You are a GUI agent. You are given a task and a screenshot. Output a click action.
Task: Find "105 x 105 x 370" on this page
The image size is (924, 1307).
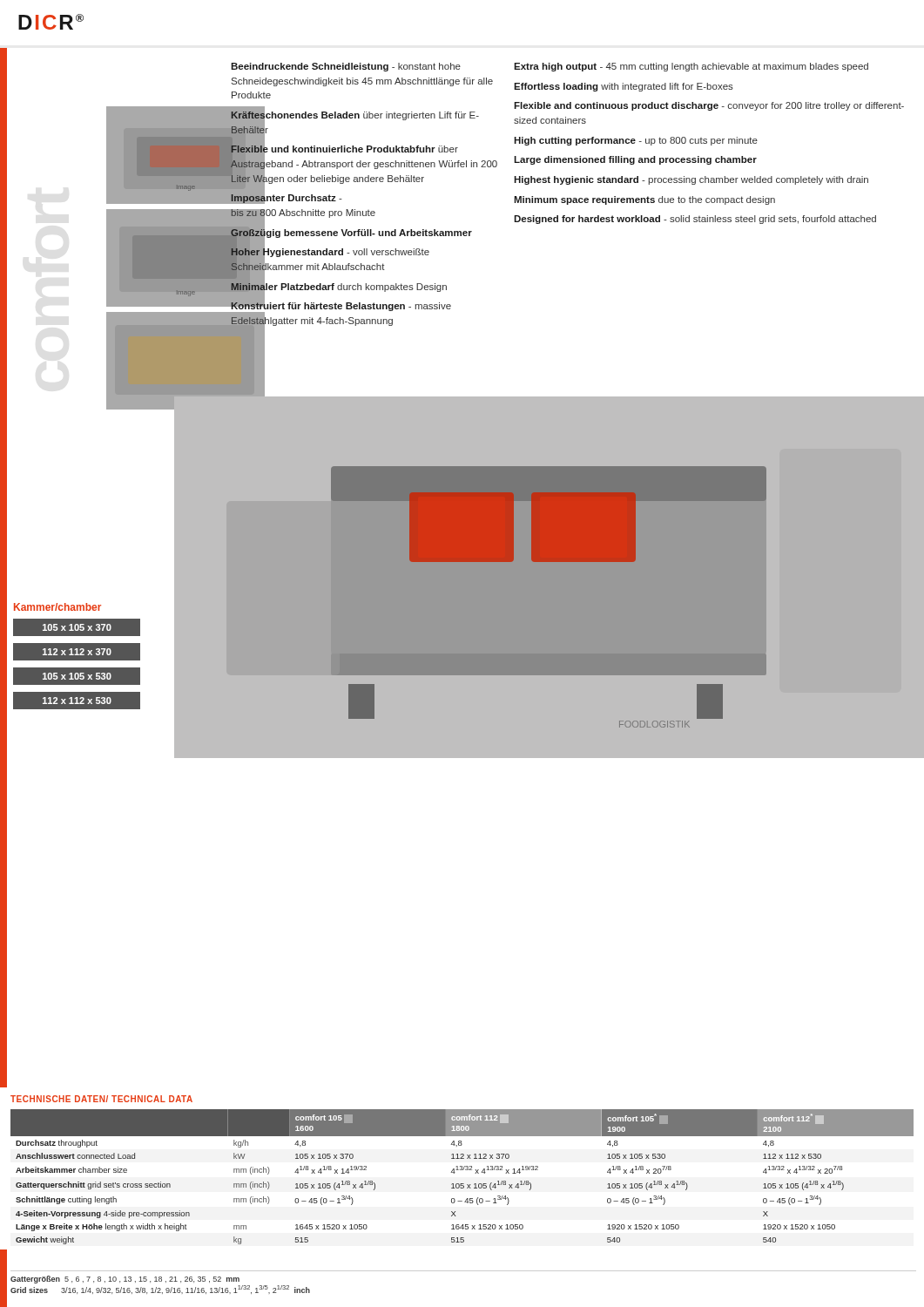(x=77, y=627)
